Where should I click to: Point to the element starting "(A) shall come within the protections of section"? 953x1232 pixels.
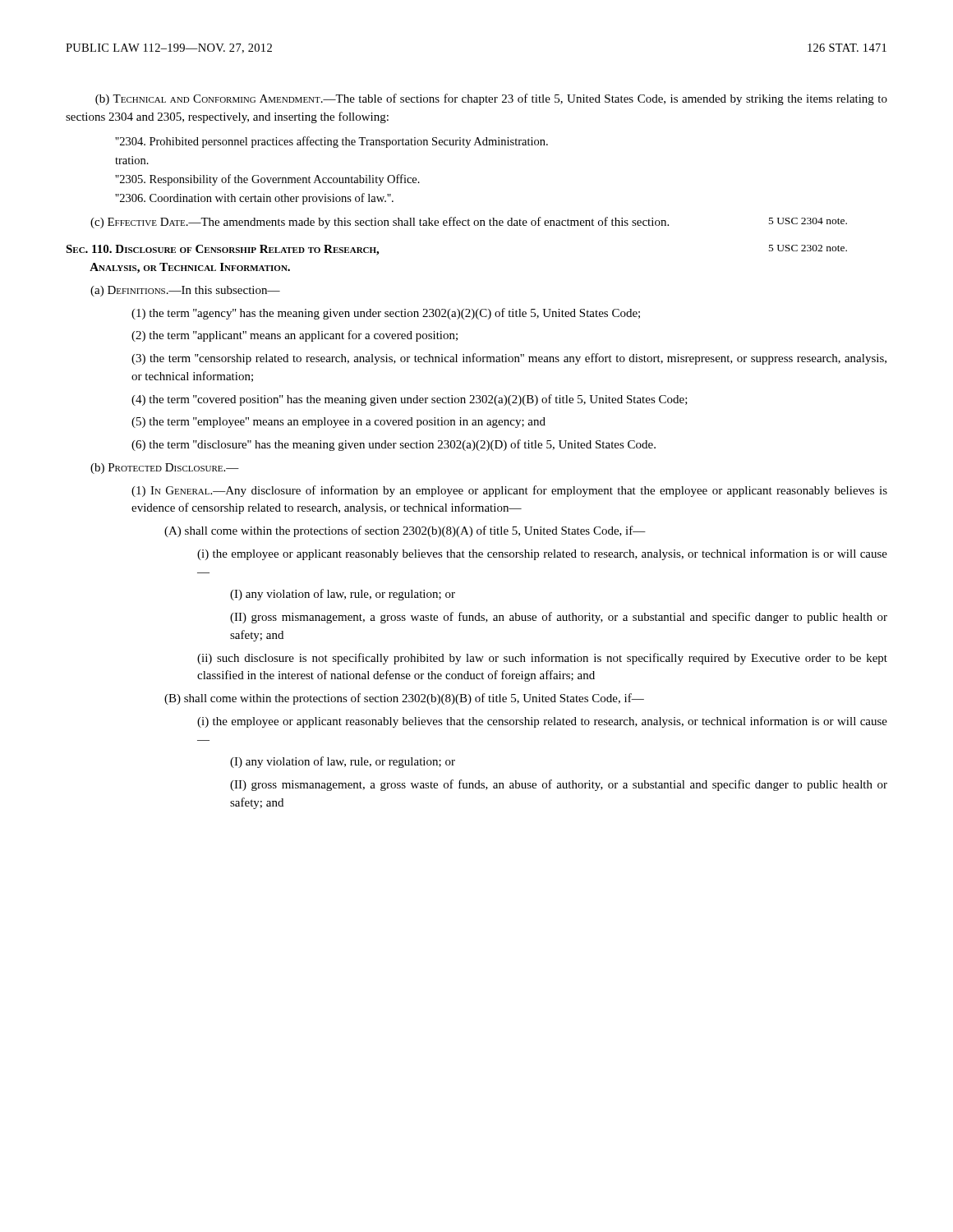[x=405, y=531]
